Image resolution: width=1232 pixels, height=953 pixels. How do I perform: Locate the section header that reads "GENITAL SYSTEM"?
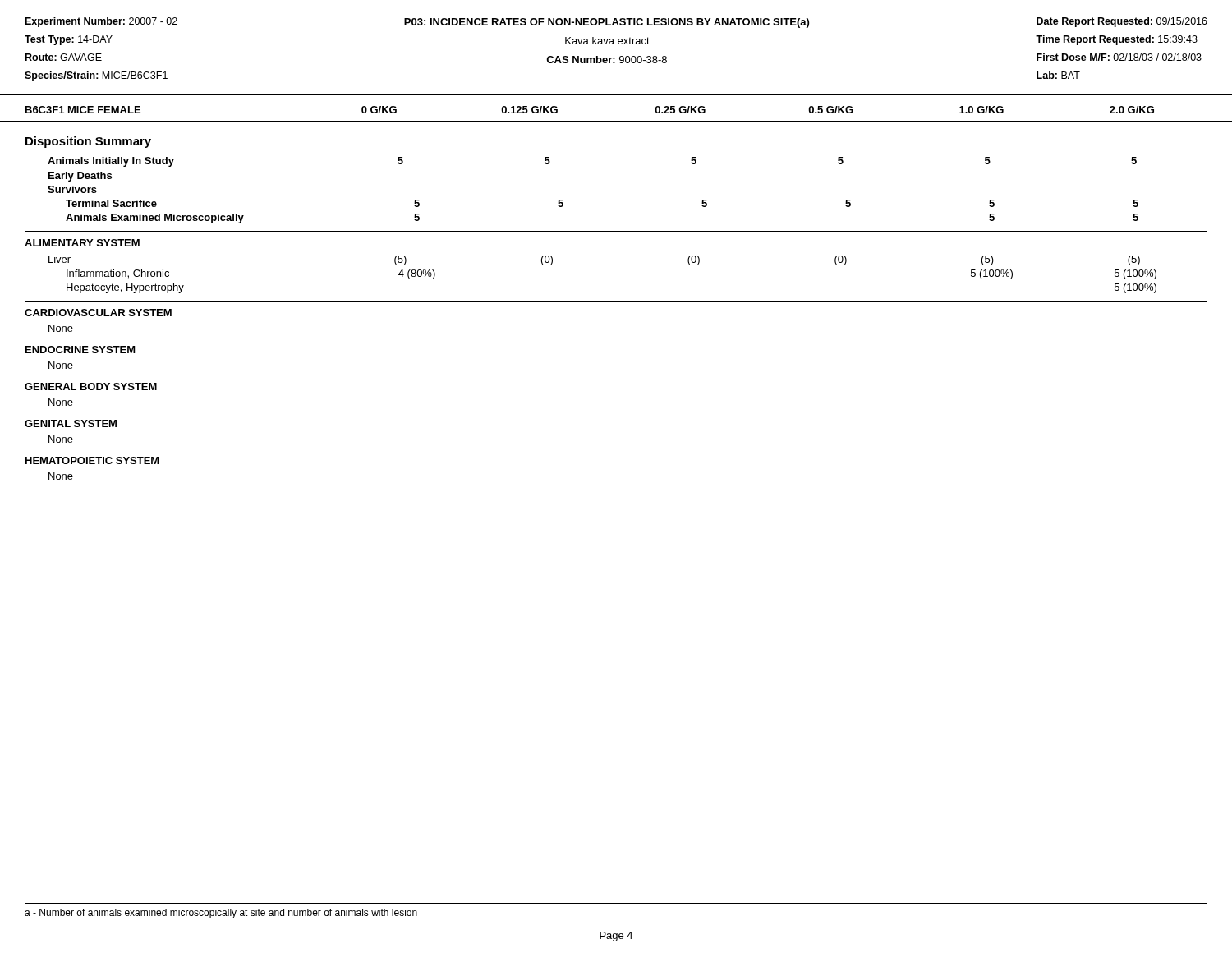(x=71, y=423)
